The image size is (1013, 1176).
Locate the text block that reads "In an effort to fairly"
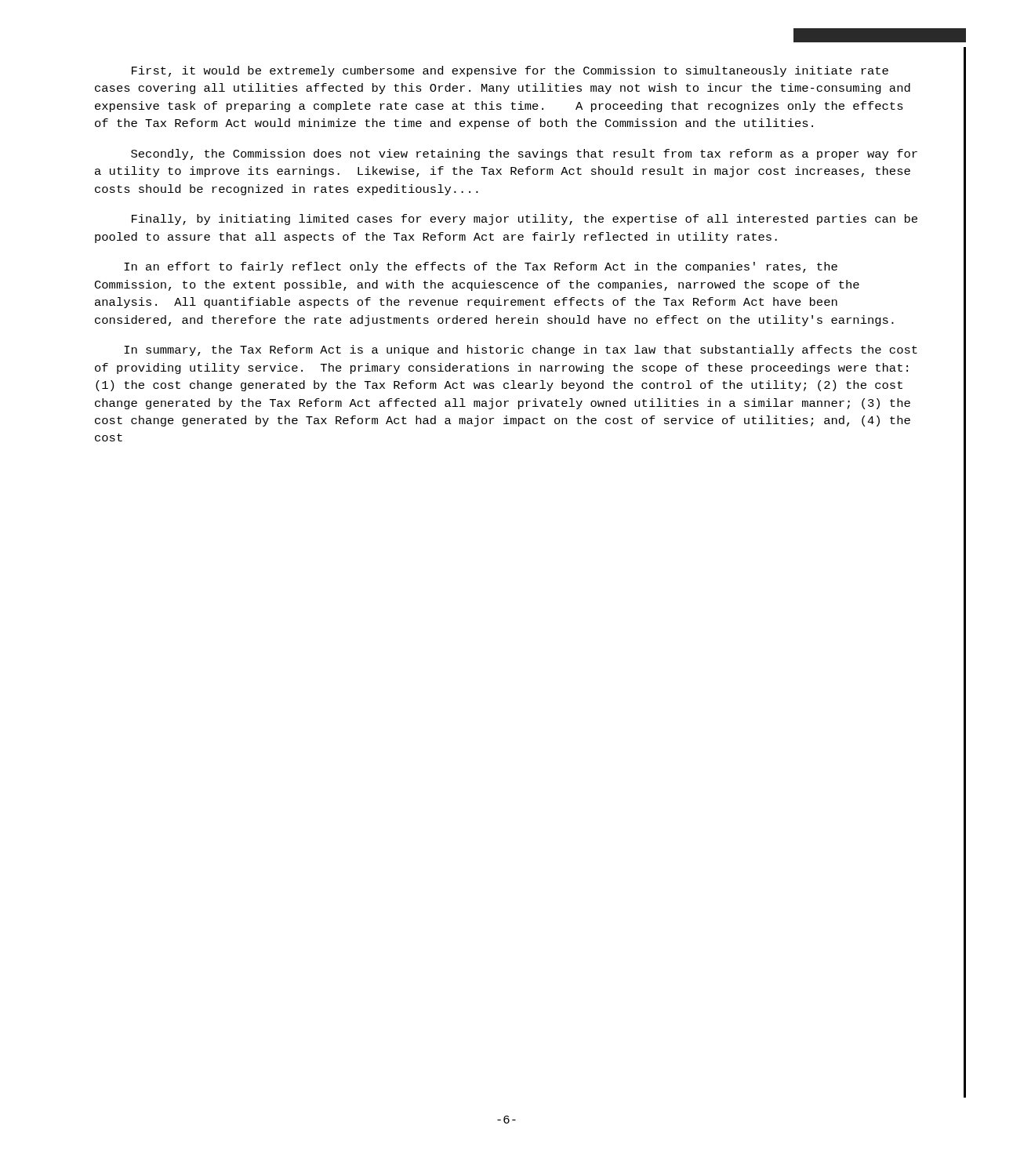tap(506, 294)
